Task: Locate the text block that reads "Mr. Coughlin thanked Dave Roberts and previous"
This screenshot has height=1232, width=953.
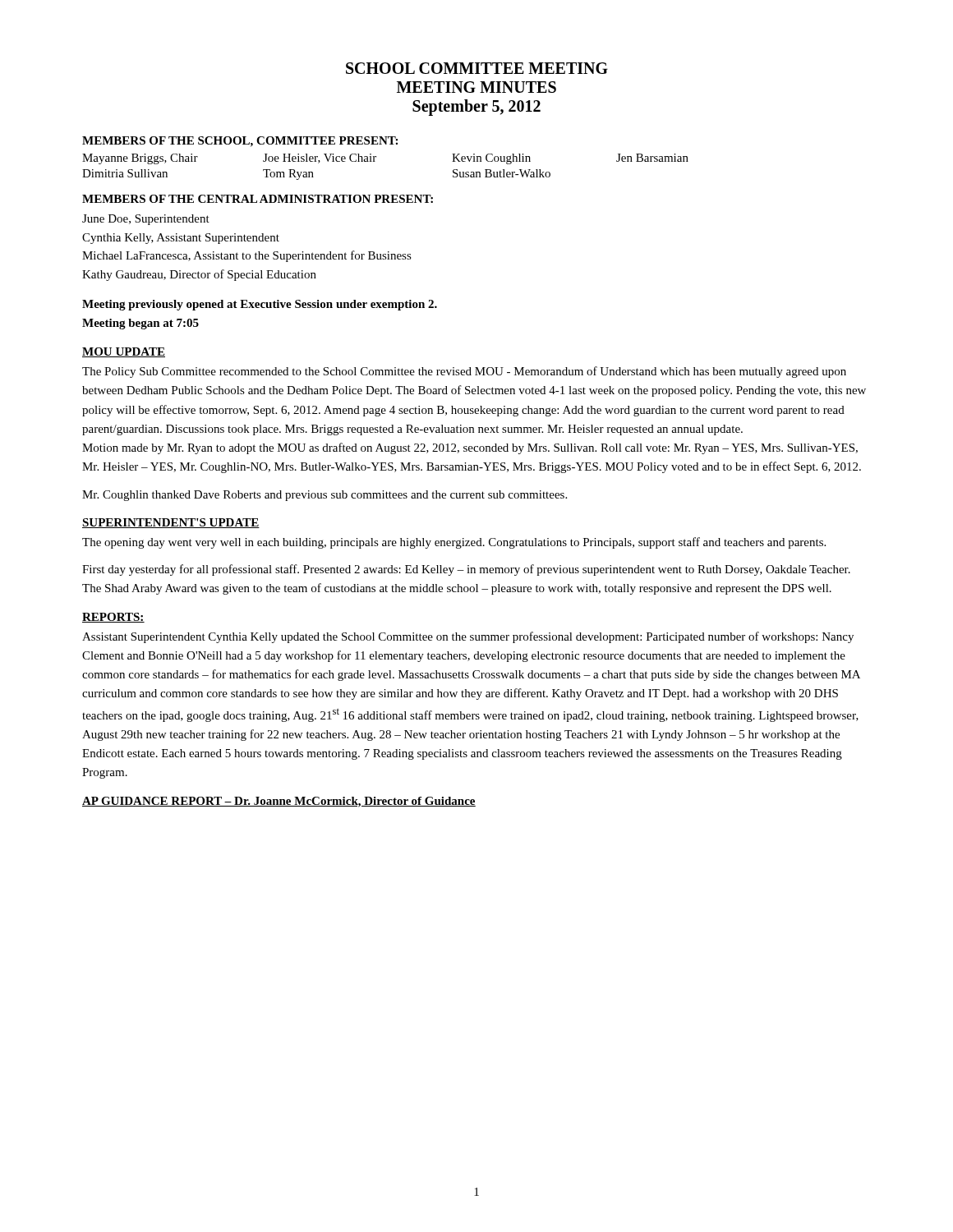Action: click(x=325, y=494)
